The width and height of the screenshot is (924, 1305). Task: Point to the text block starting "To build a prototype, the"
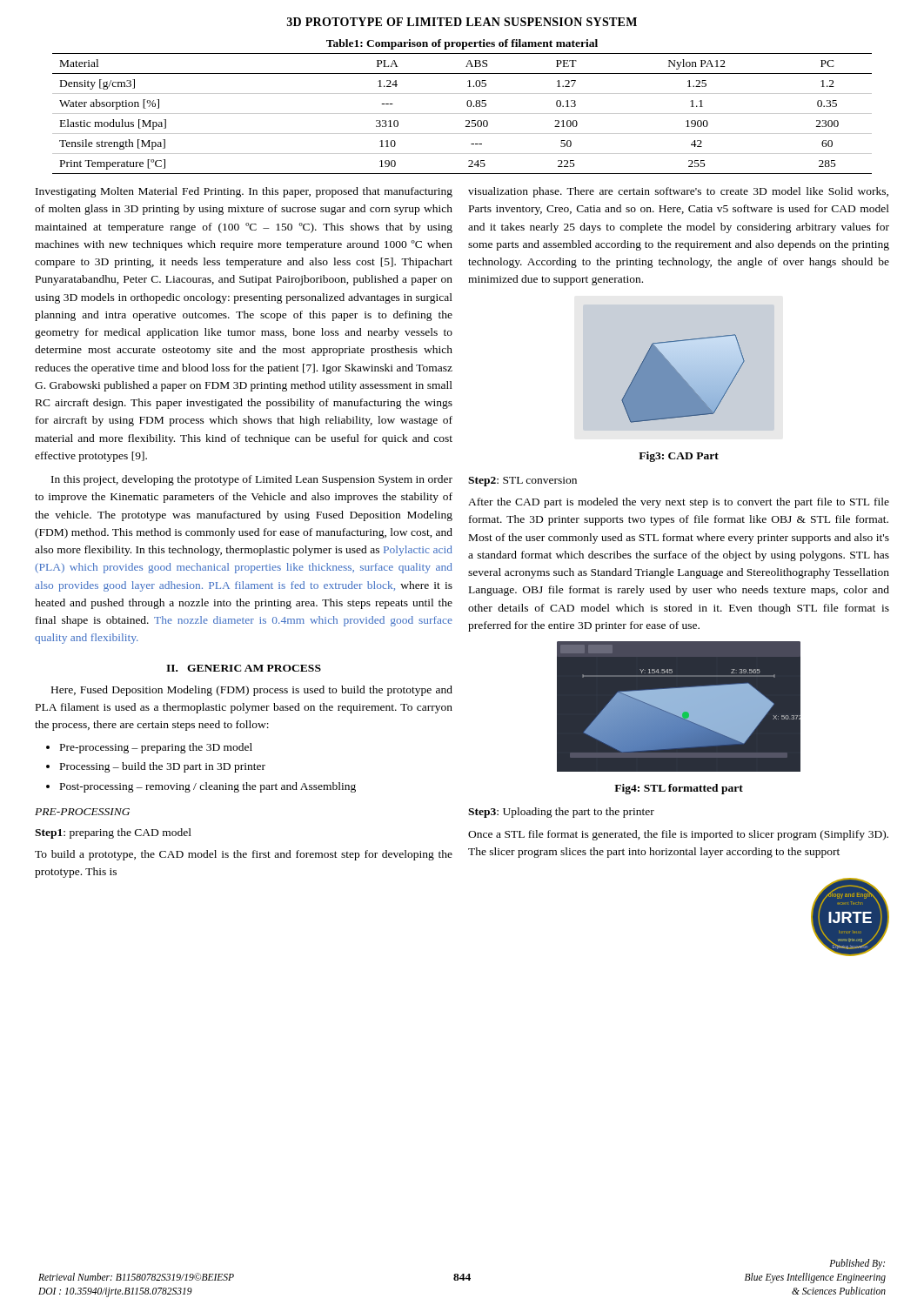[244, 863]
